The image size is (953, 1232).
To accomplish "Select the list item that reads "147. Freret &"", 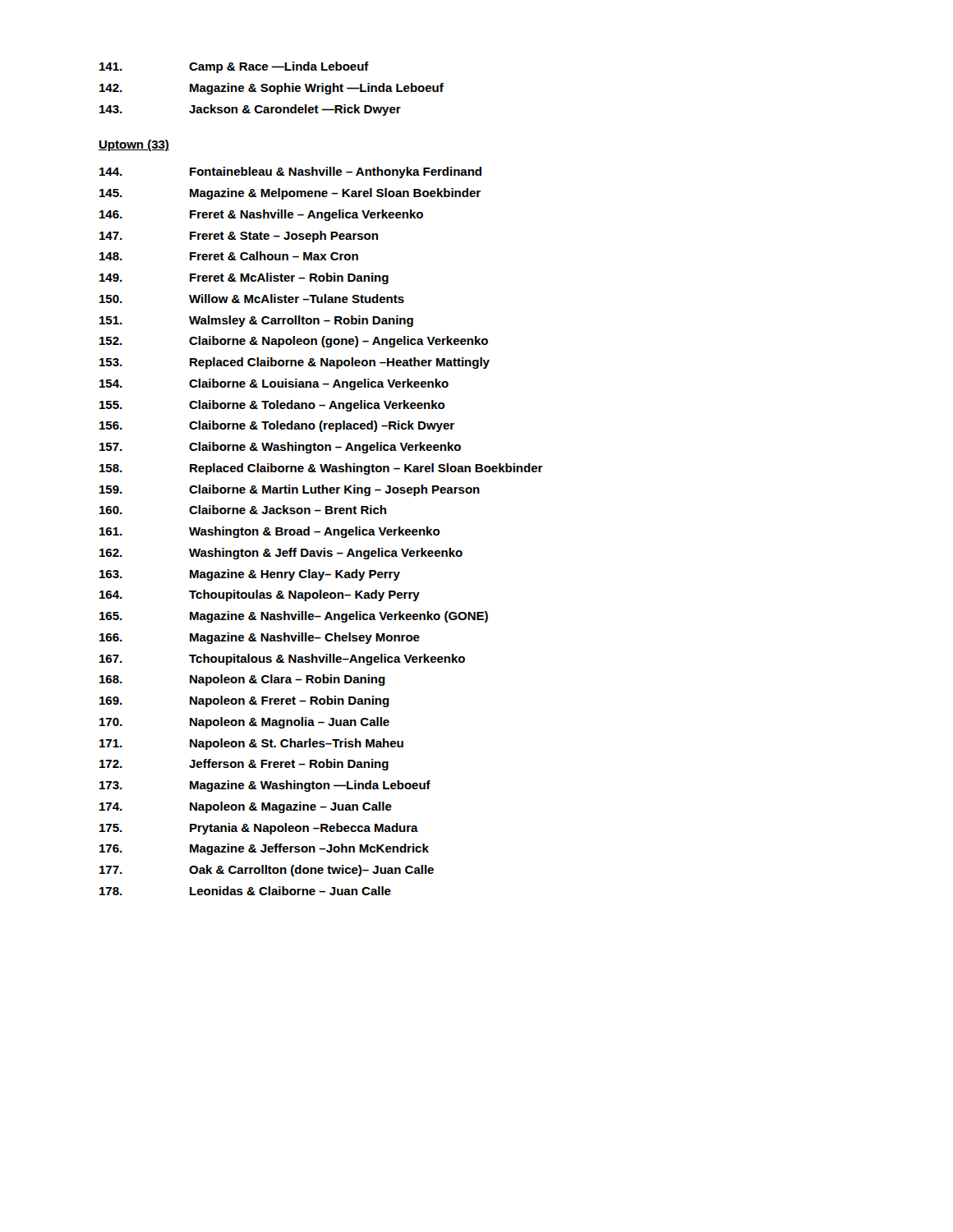I will [x=239, y=235].
